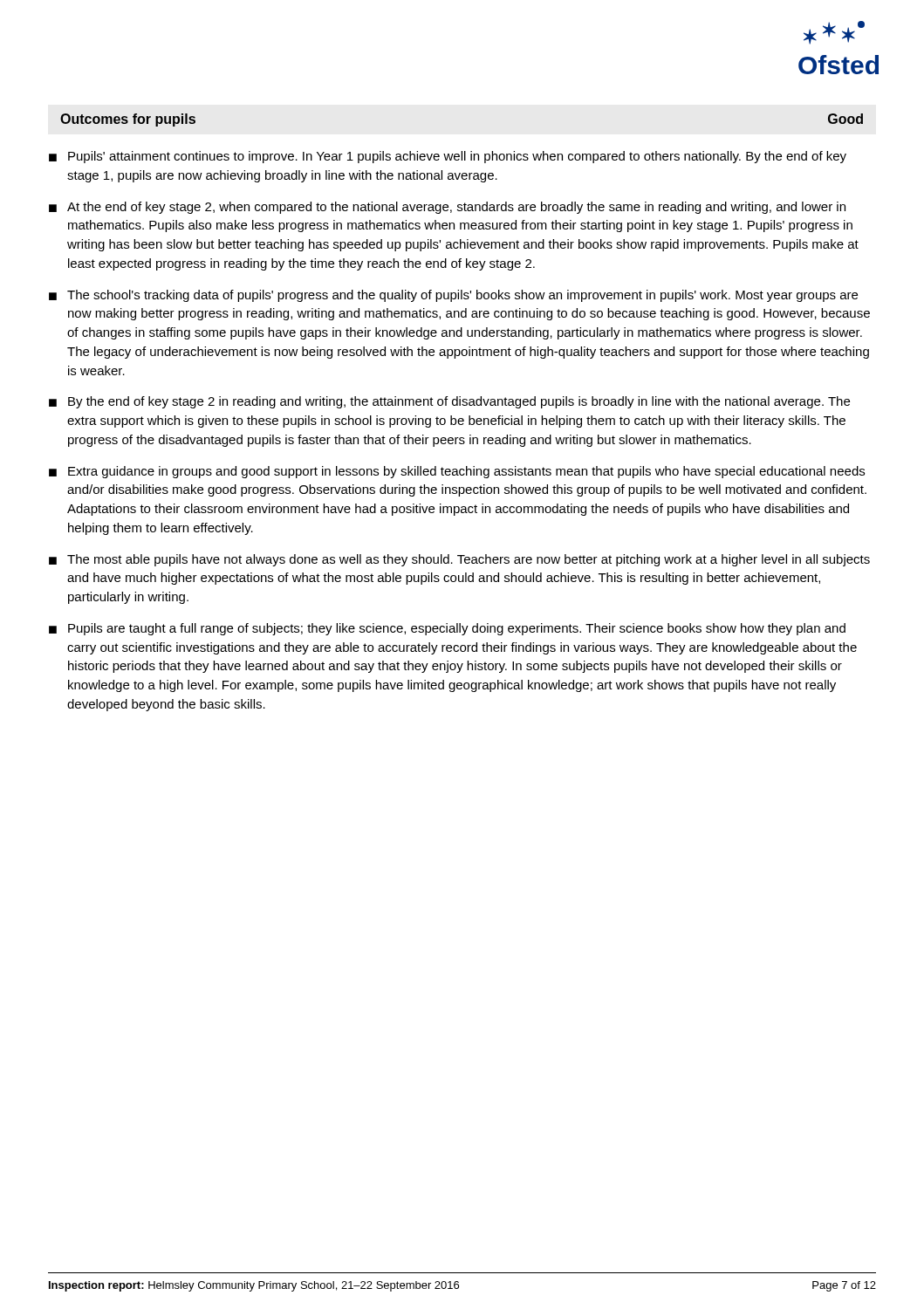This screenshot has height=1309, width=924.
Task: Select the section header that reads "Outcomes for pupils Good"
Action: (x=124, y=120)
